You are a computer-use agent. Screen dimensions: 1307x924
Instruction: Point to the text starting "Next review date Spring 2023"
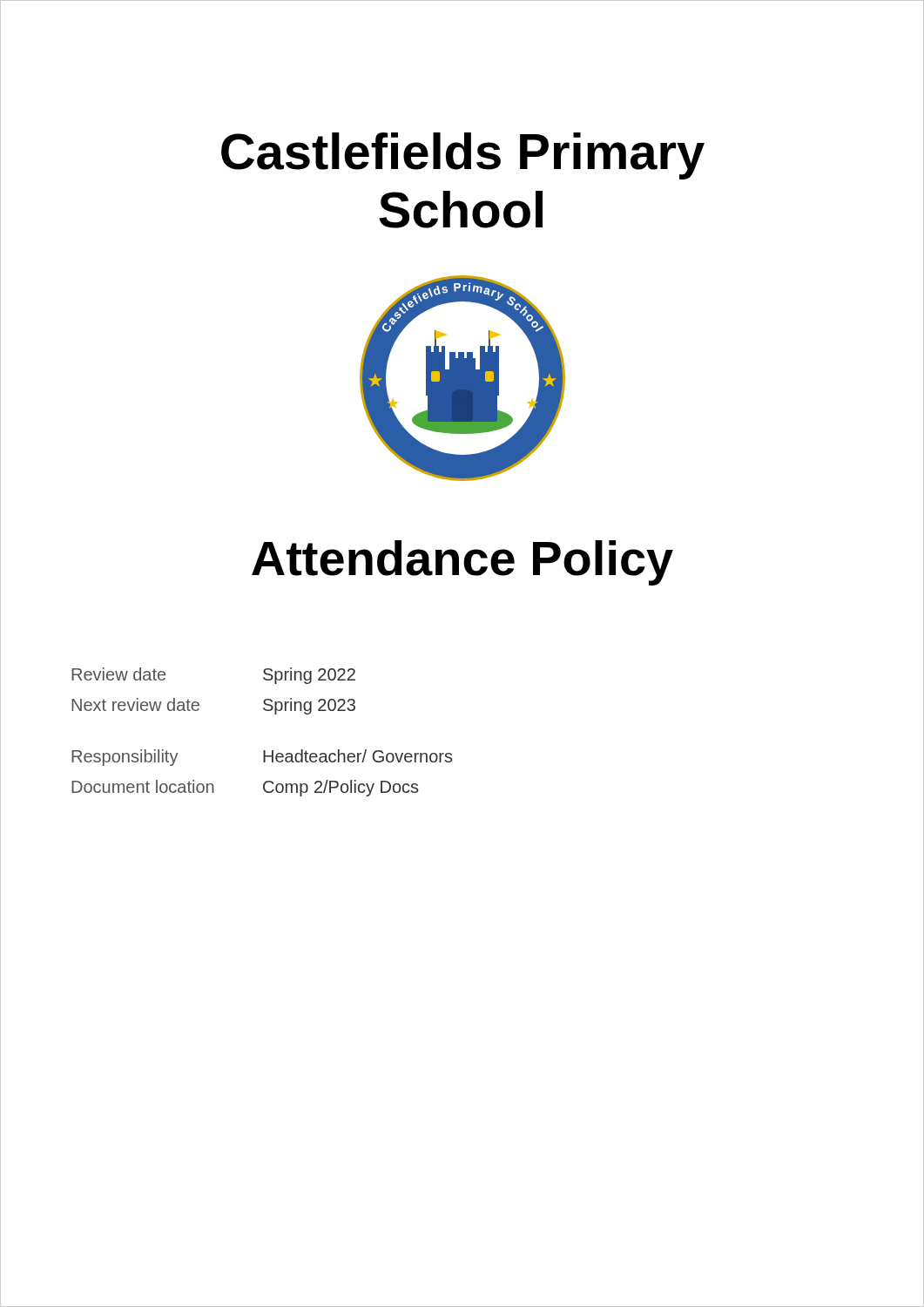pyautogui.click(x=137, y=706)
